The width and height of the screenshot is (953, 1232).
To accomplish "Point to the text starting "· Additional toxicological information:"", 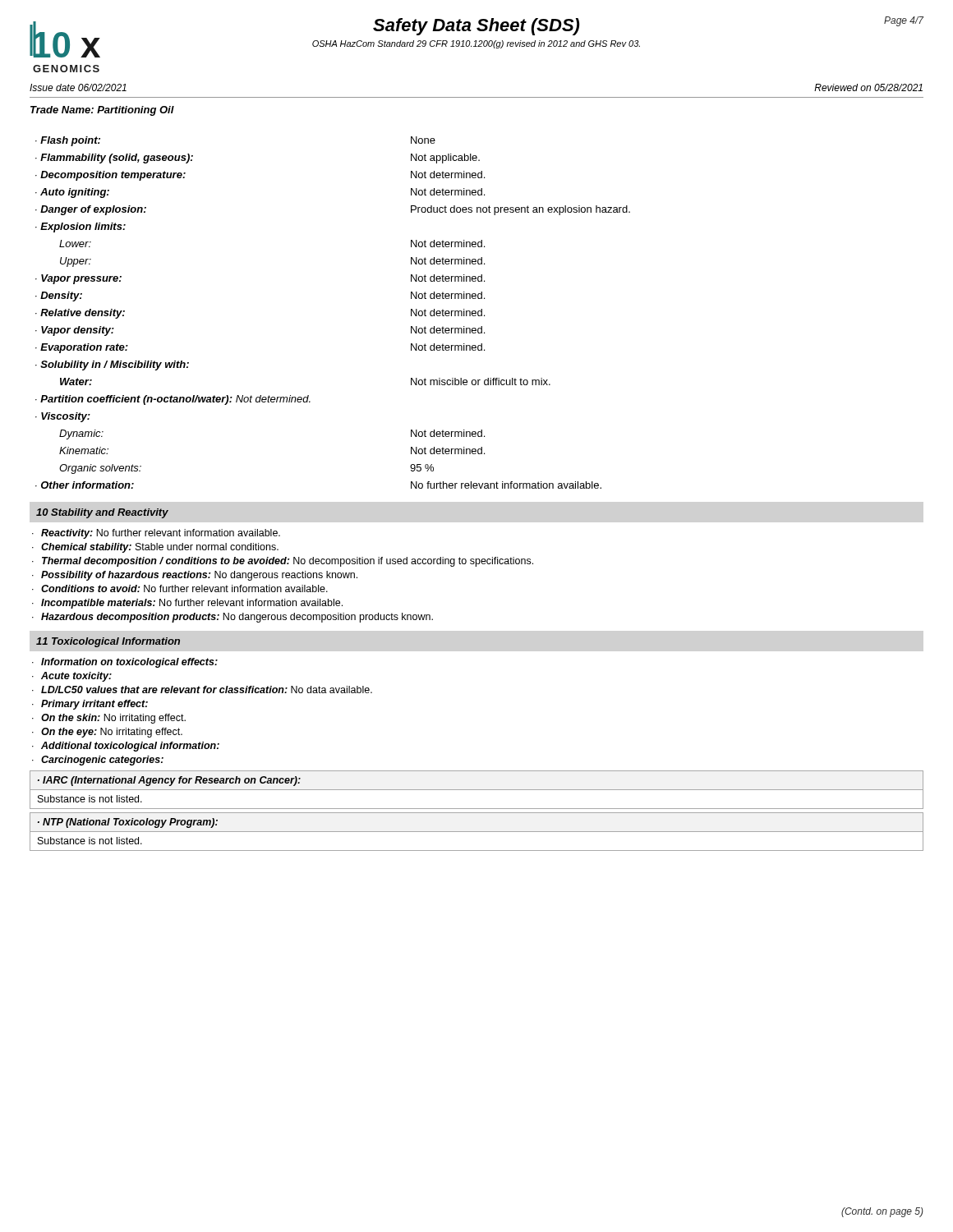I will tap(125, 746).
